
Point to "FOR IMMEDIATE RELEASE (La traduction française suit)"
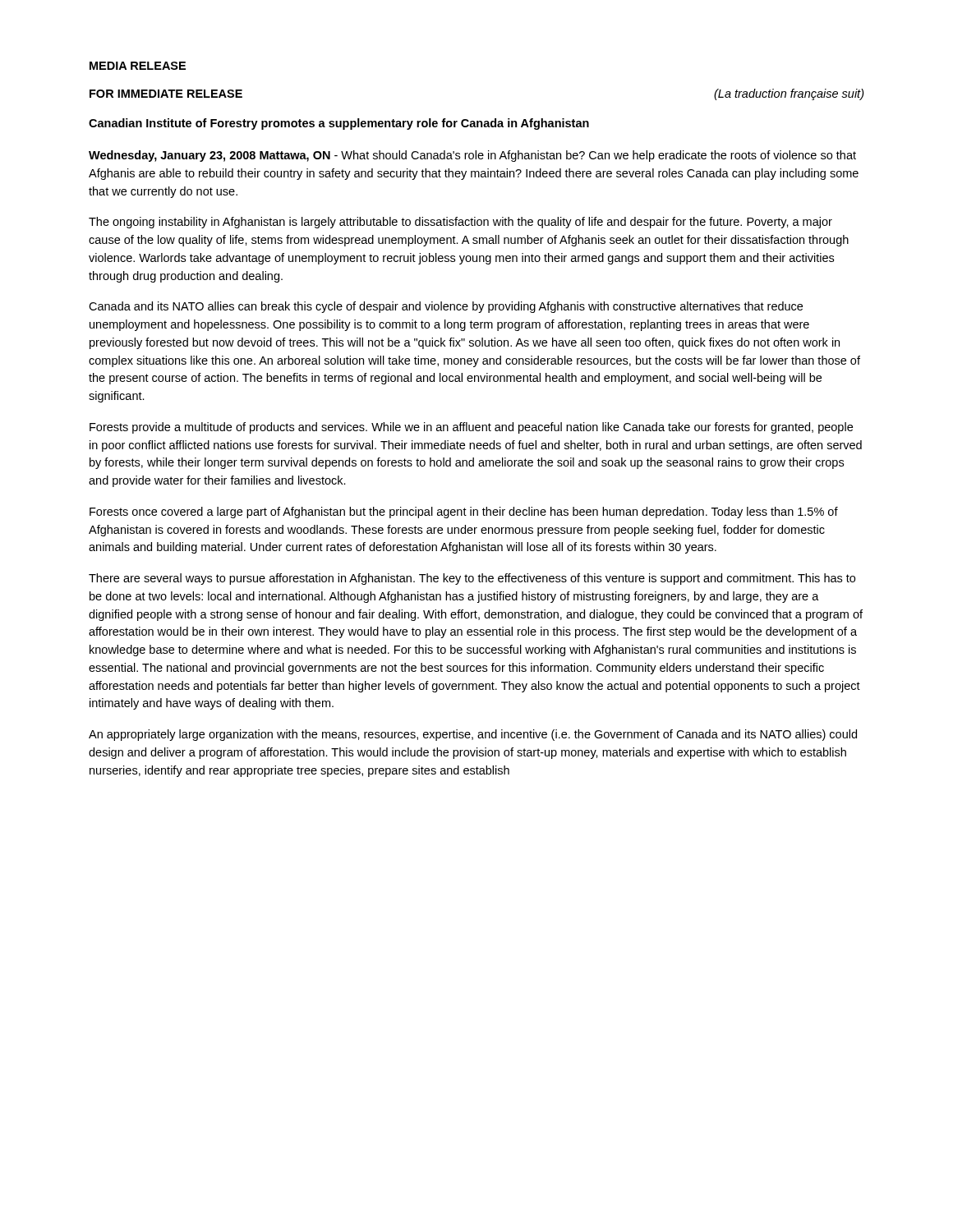click(x=171, y=94)
